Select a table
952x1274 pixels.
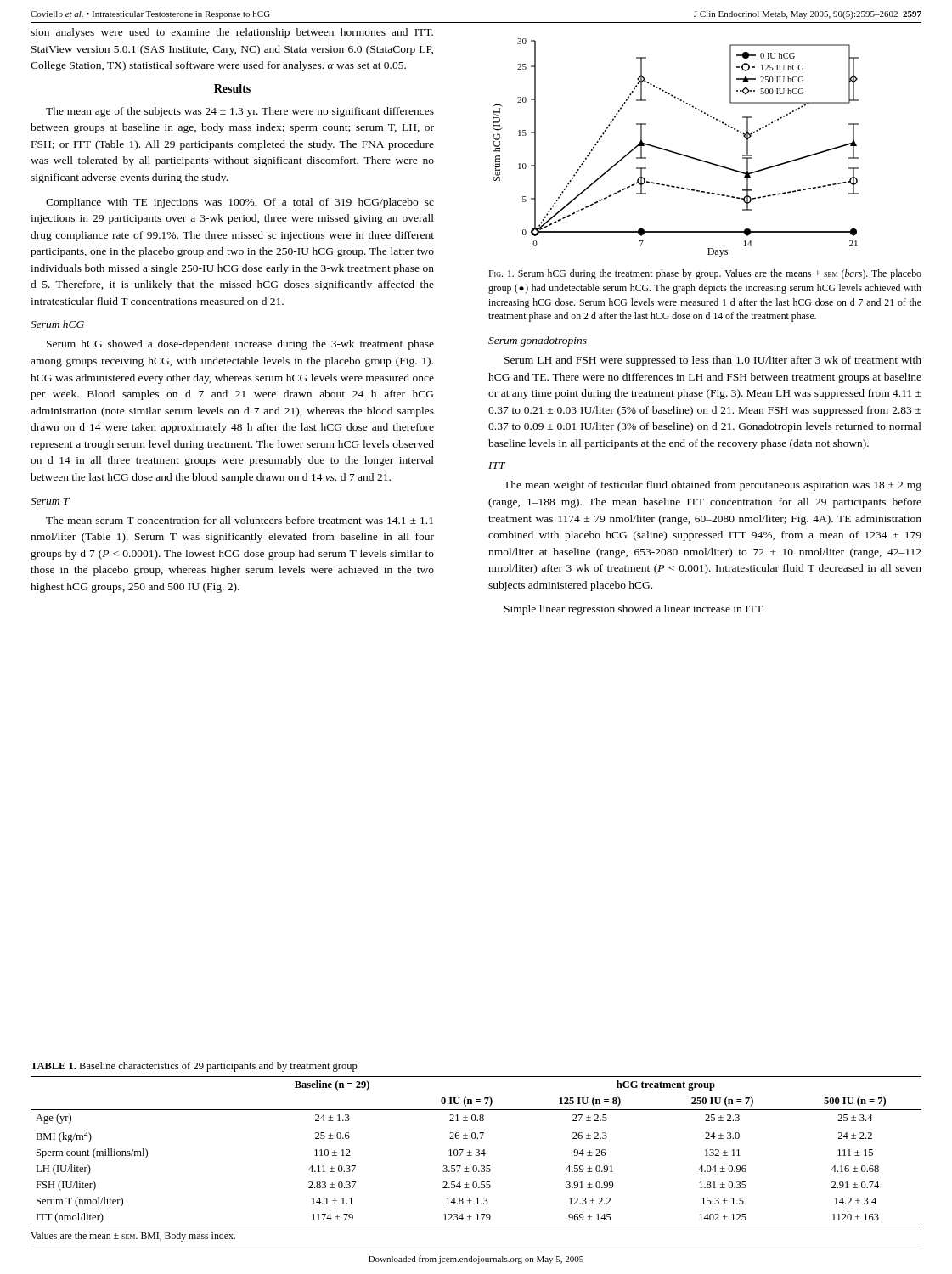click(476, 1151)
